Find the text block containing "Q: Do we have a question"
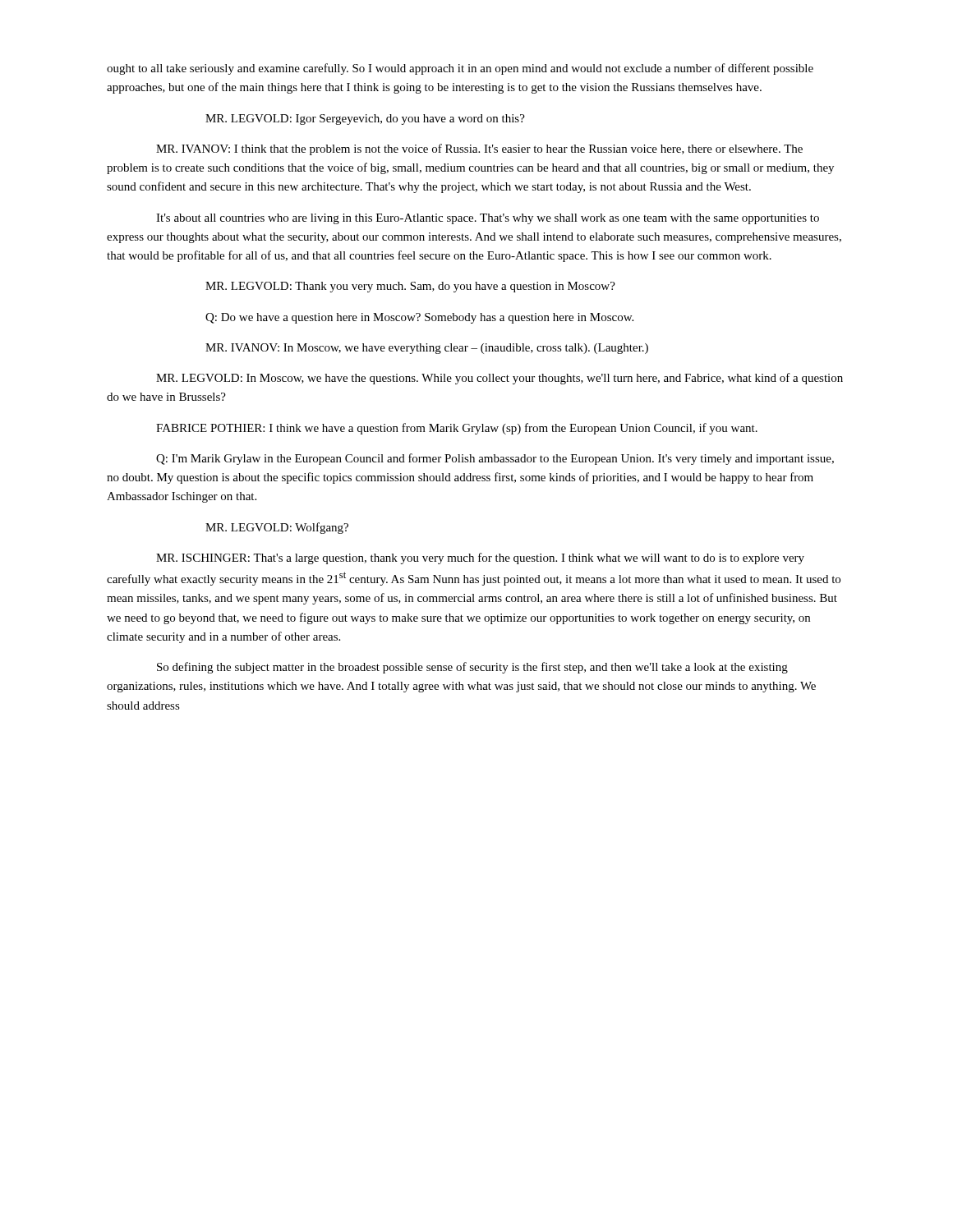The image size is (953, 1232). [x=476, y=317]
